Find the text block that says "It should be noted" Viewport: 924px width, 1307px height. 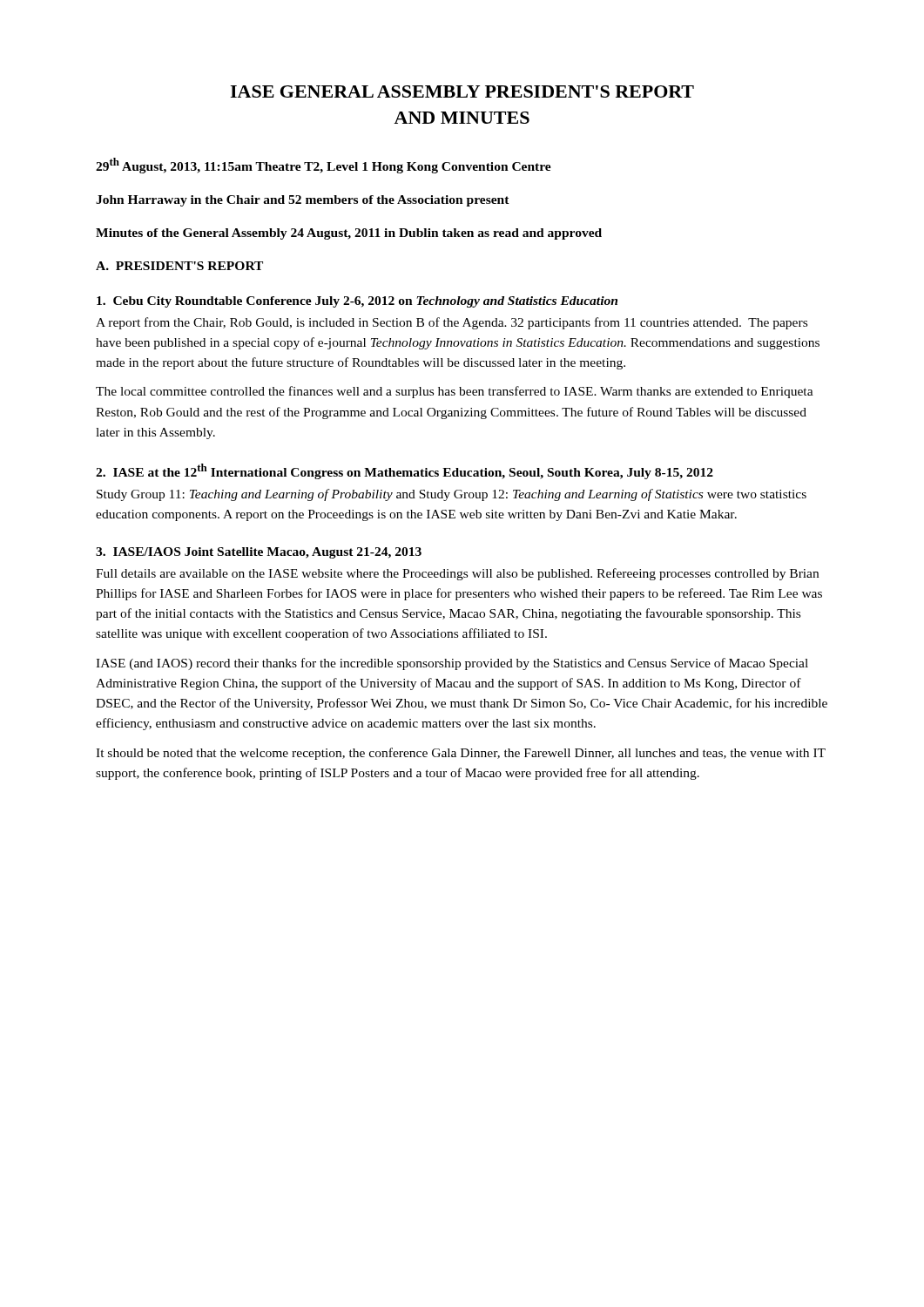coord(461,762)
